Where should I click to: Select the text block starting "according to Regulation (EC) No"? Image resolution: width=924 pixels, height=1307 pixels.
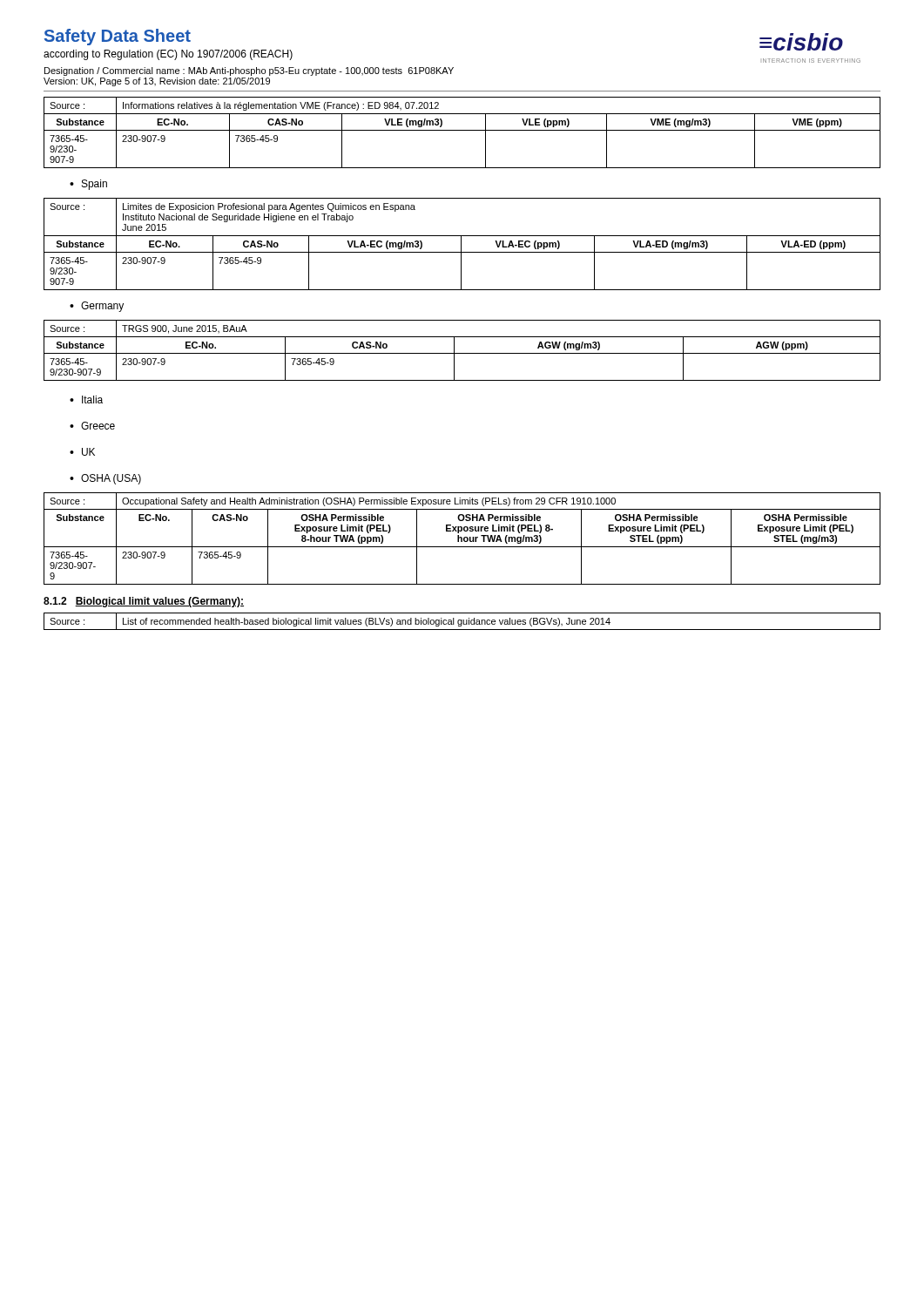168,54
